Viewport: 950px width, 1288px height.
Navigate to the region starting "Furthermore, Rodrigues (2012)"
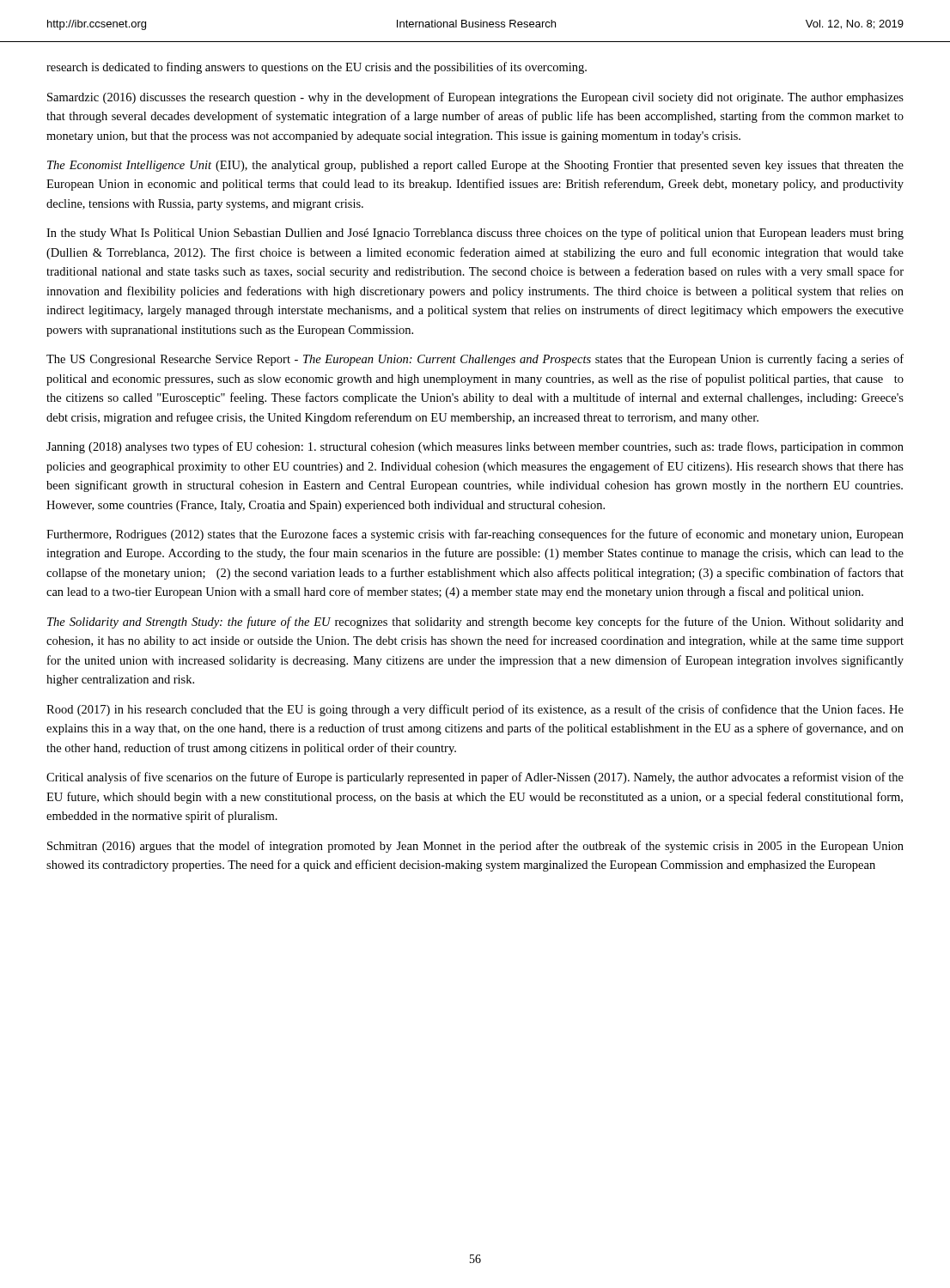click(x=475, y=563)
